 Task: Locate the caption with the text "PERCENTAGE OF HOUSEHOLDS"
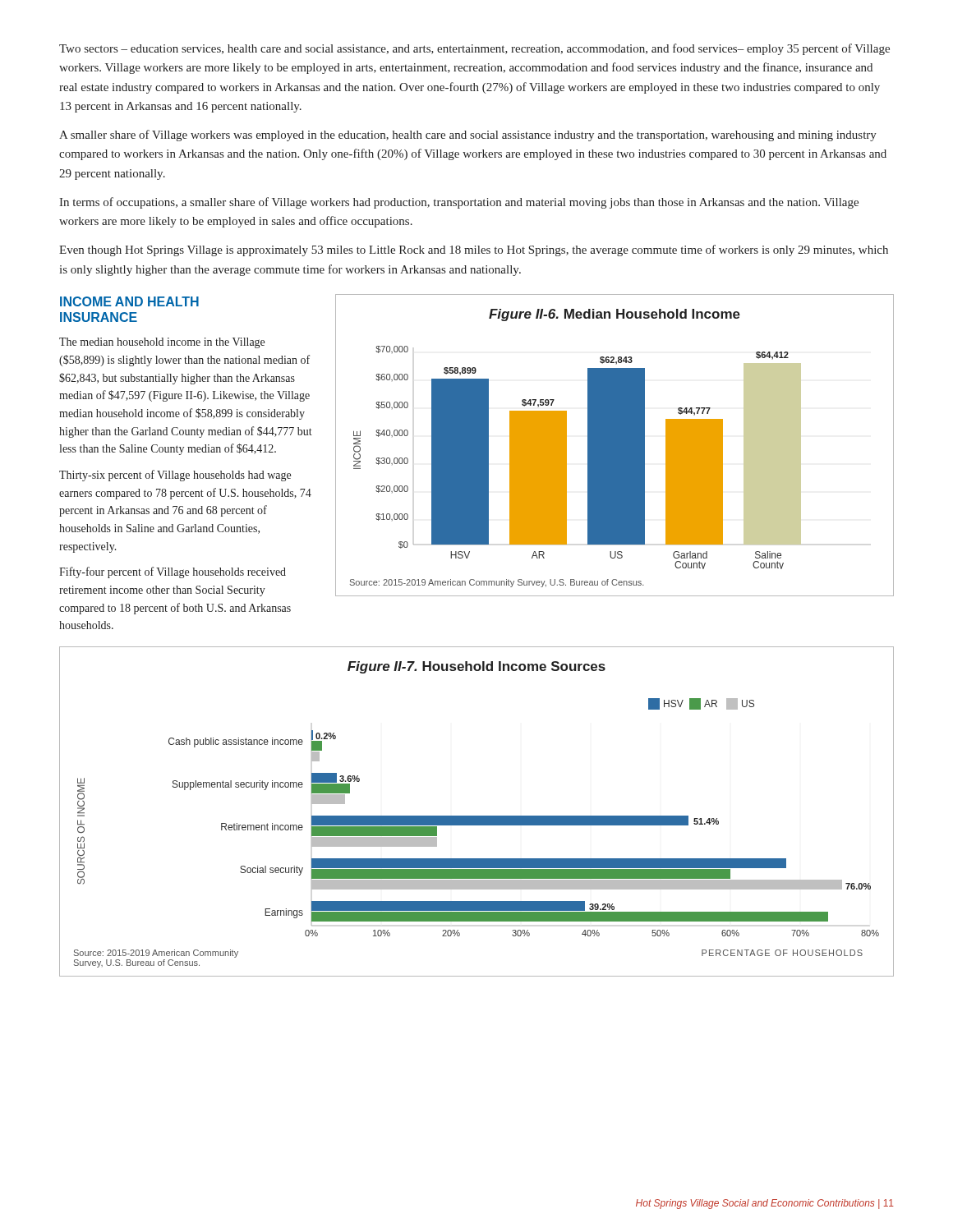pos(782,953)
